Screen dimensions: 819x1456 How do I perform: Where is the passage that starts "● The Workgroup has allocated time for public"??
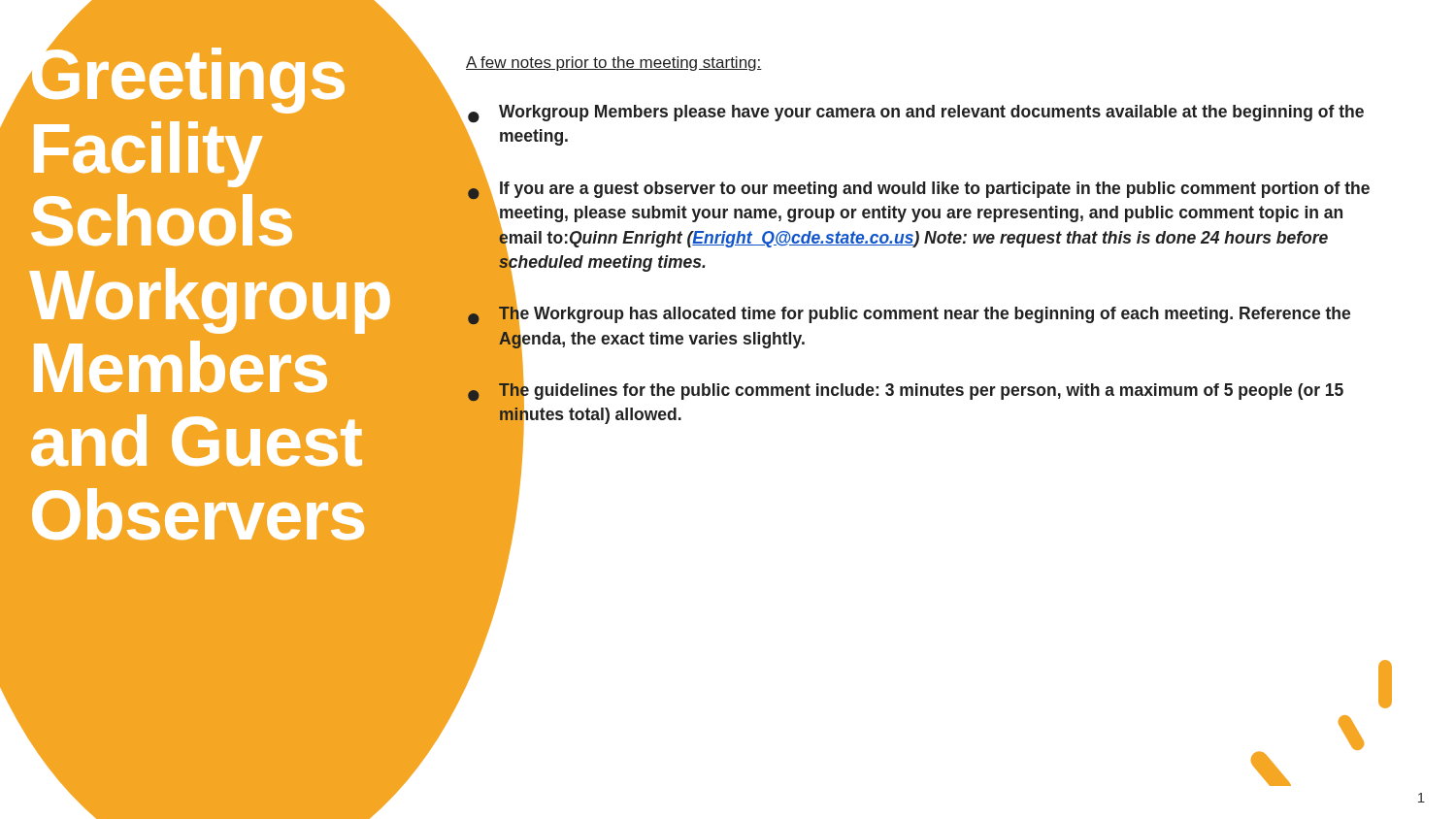click(x=922, y=327)
